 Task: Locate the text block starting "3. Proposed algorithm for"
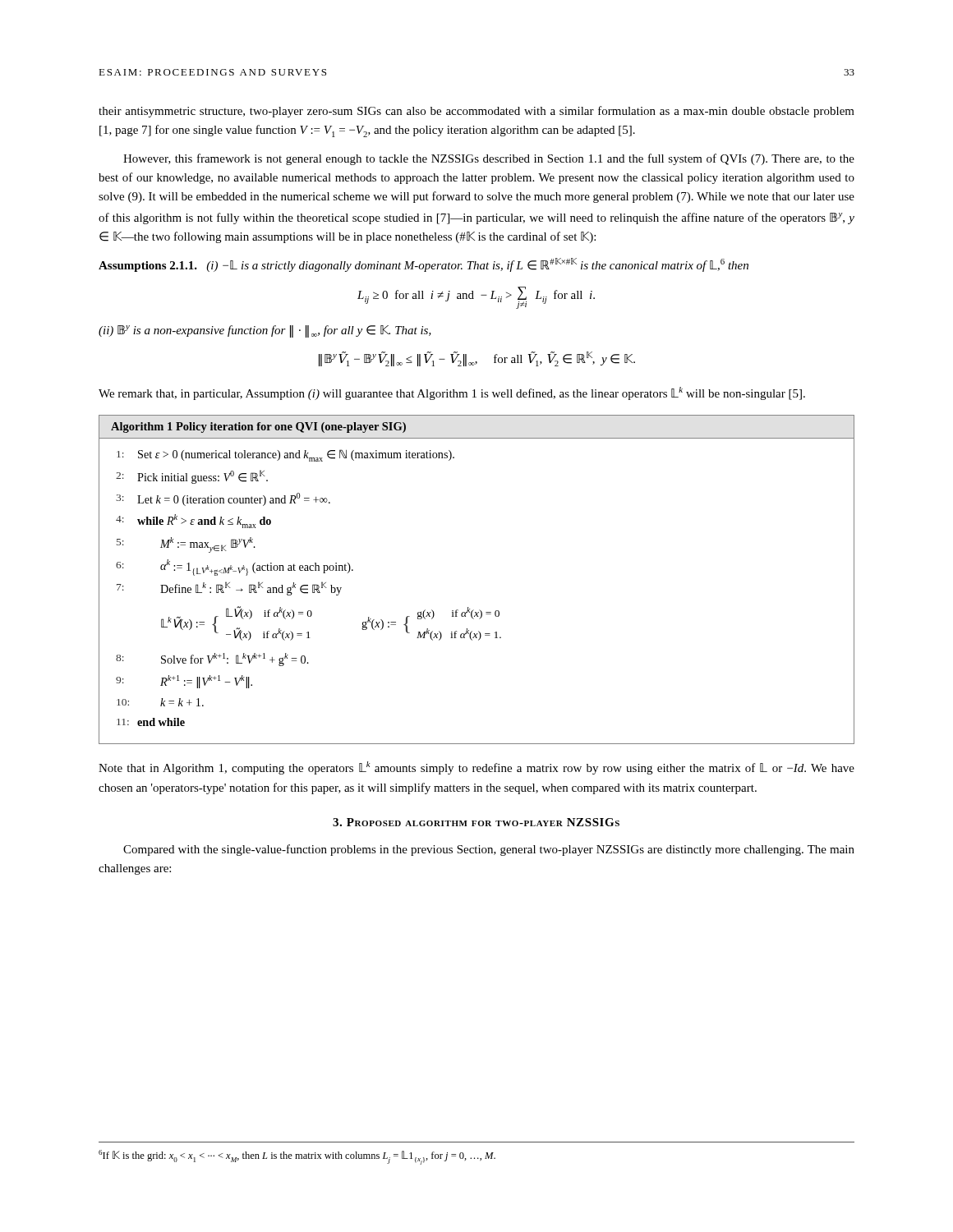[476, 822]
